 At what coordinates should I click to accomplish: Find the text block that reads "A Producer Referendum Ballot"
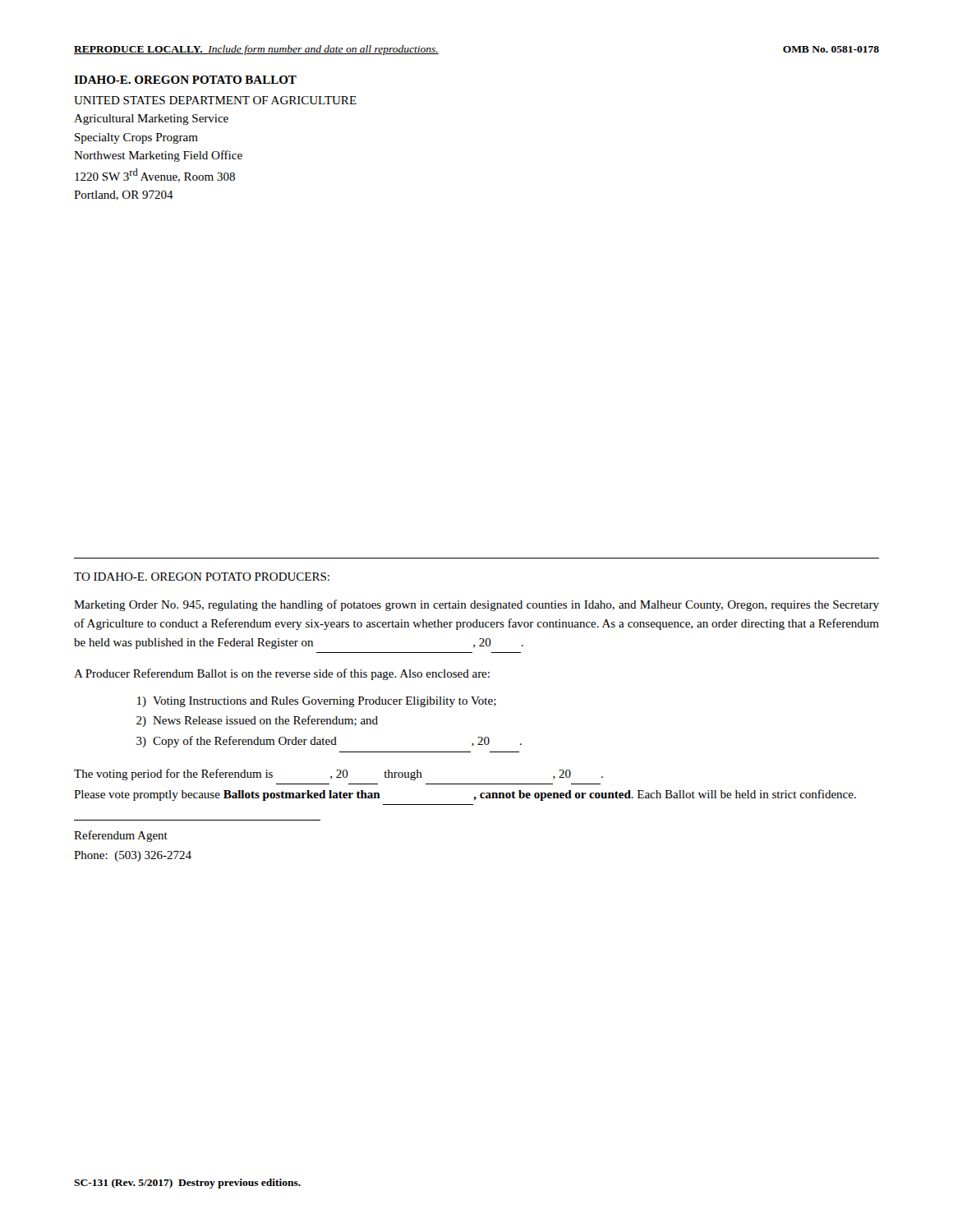point(282,674)
